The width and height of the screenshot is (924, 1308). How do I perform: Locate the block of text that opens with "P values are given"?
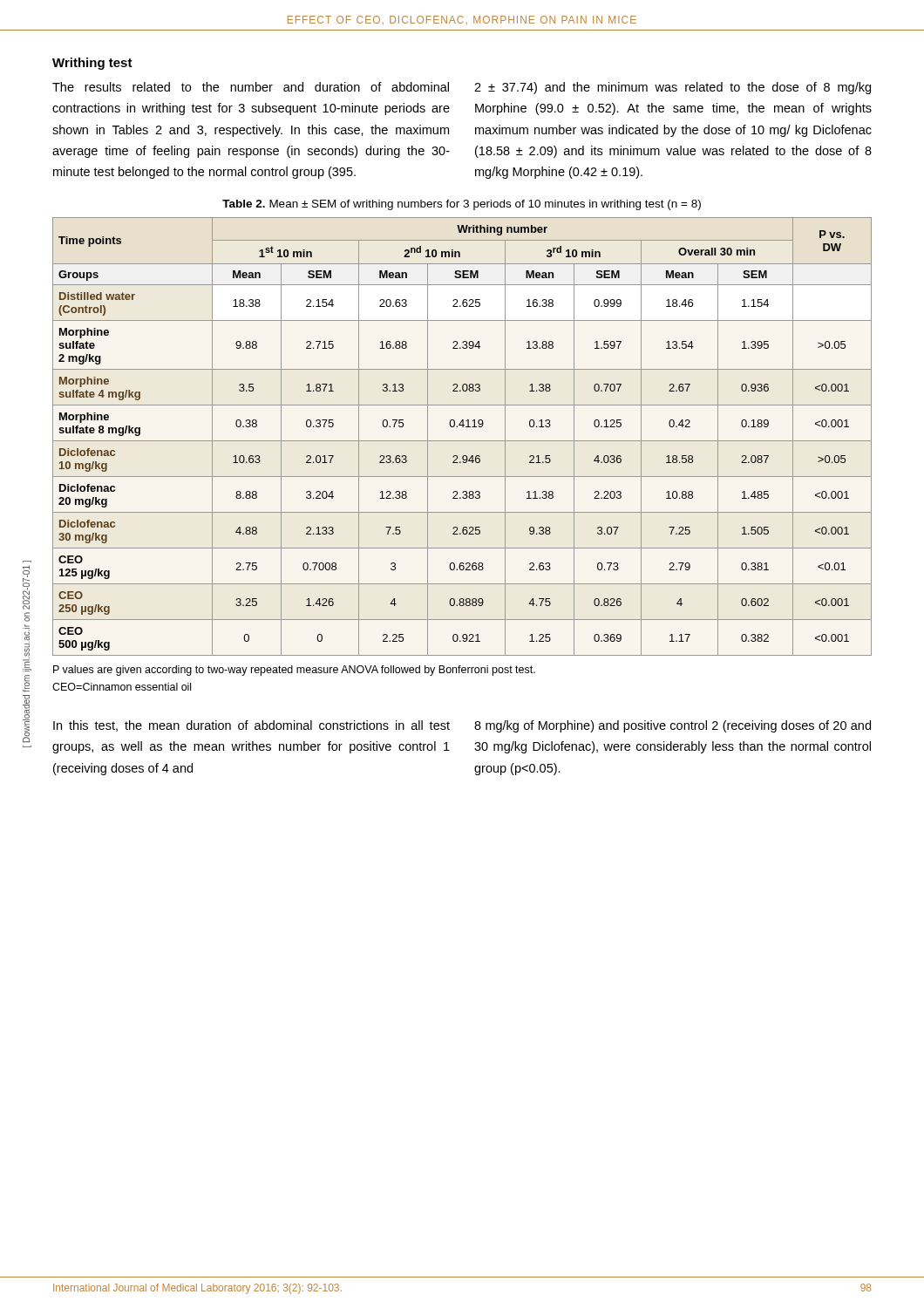point(294,678)
